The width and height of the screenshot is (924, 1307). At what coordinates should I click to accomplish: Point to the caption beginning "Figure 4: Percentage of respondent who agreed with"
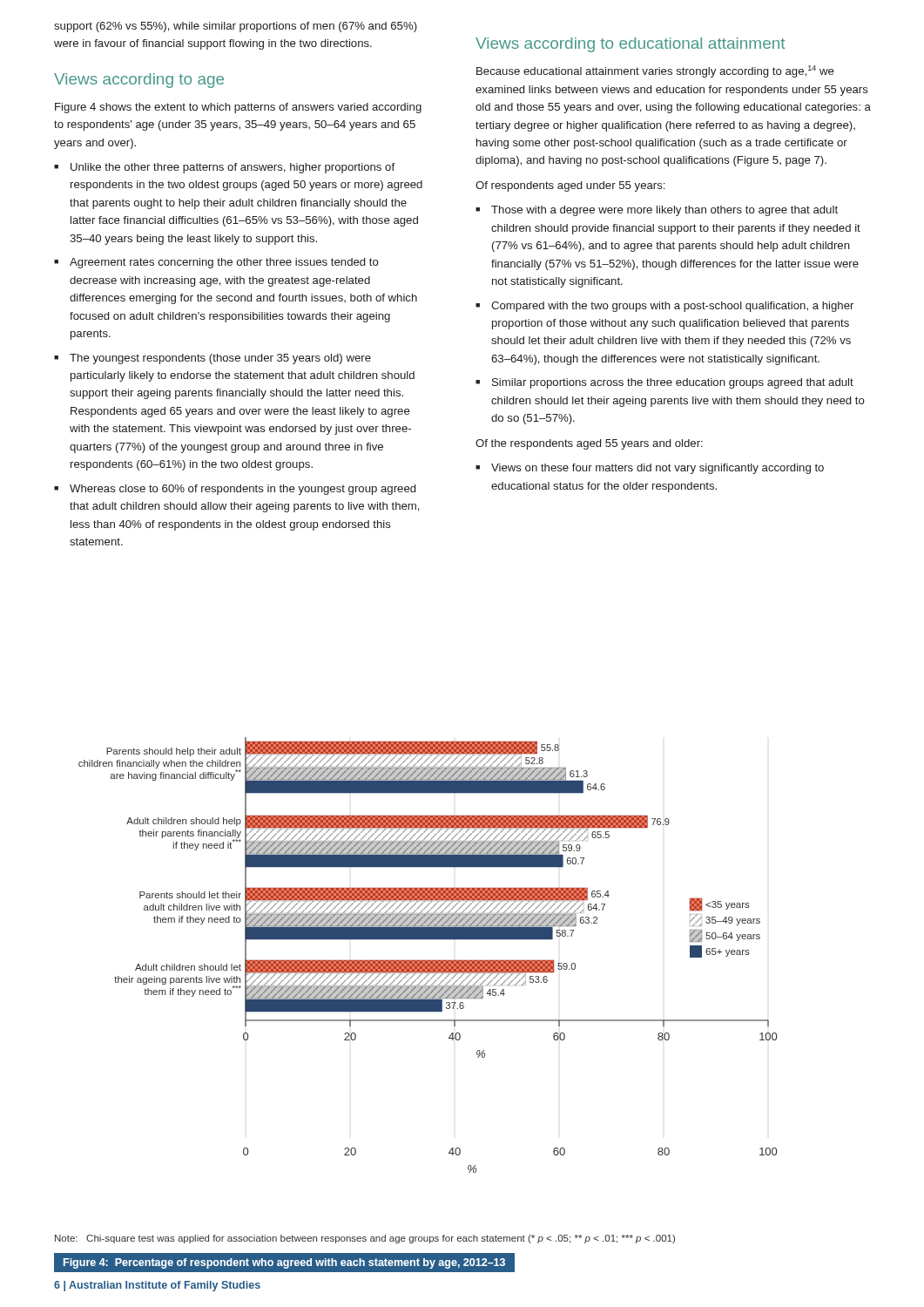284,1263
